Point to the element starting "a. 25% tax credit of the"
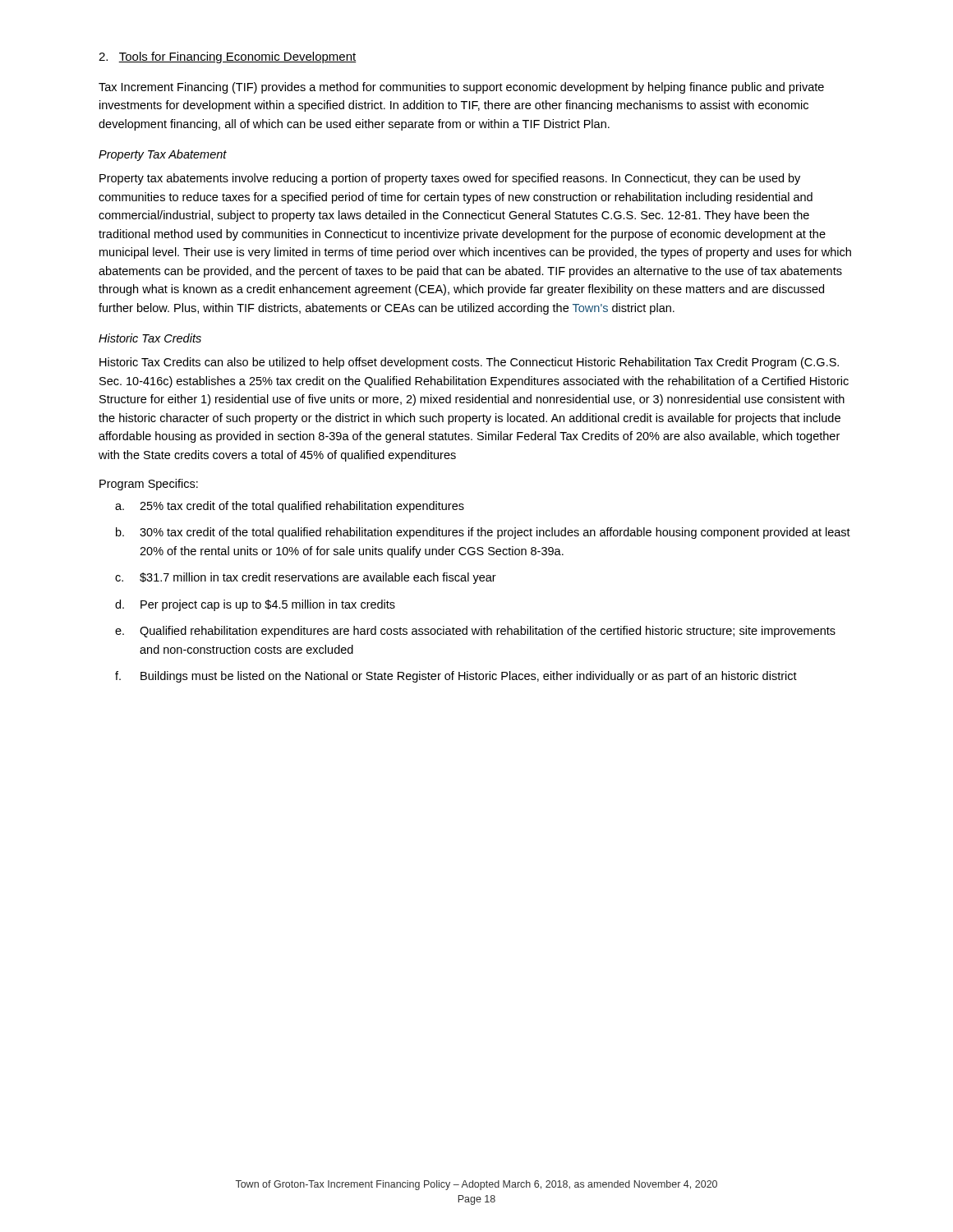 pyautogui.click(x=290, y=507)
